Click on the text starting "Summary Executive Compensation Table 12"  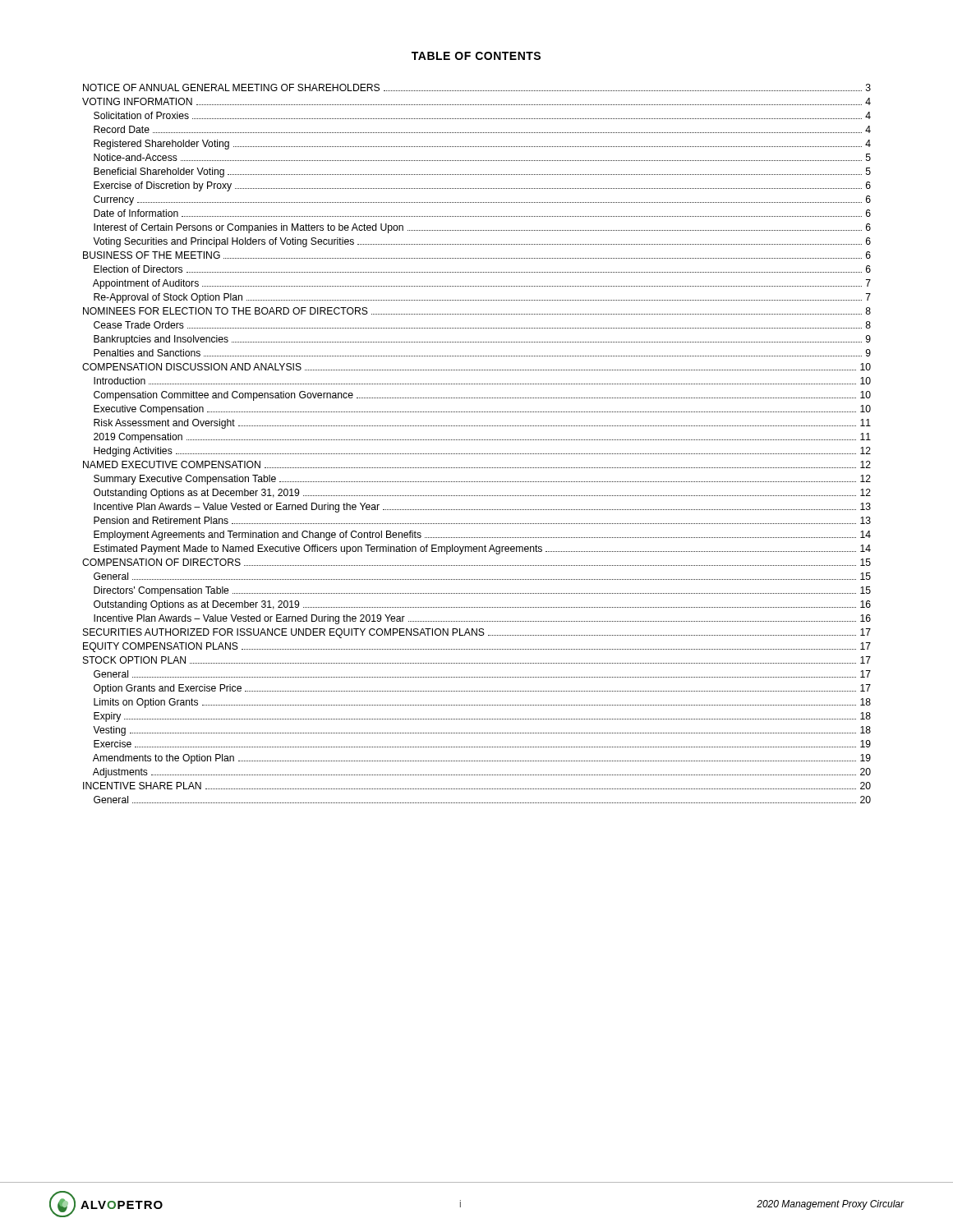[476, 478]
